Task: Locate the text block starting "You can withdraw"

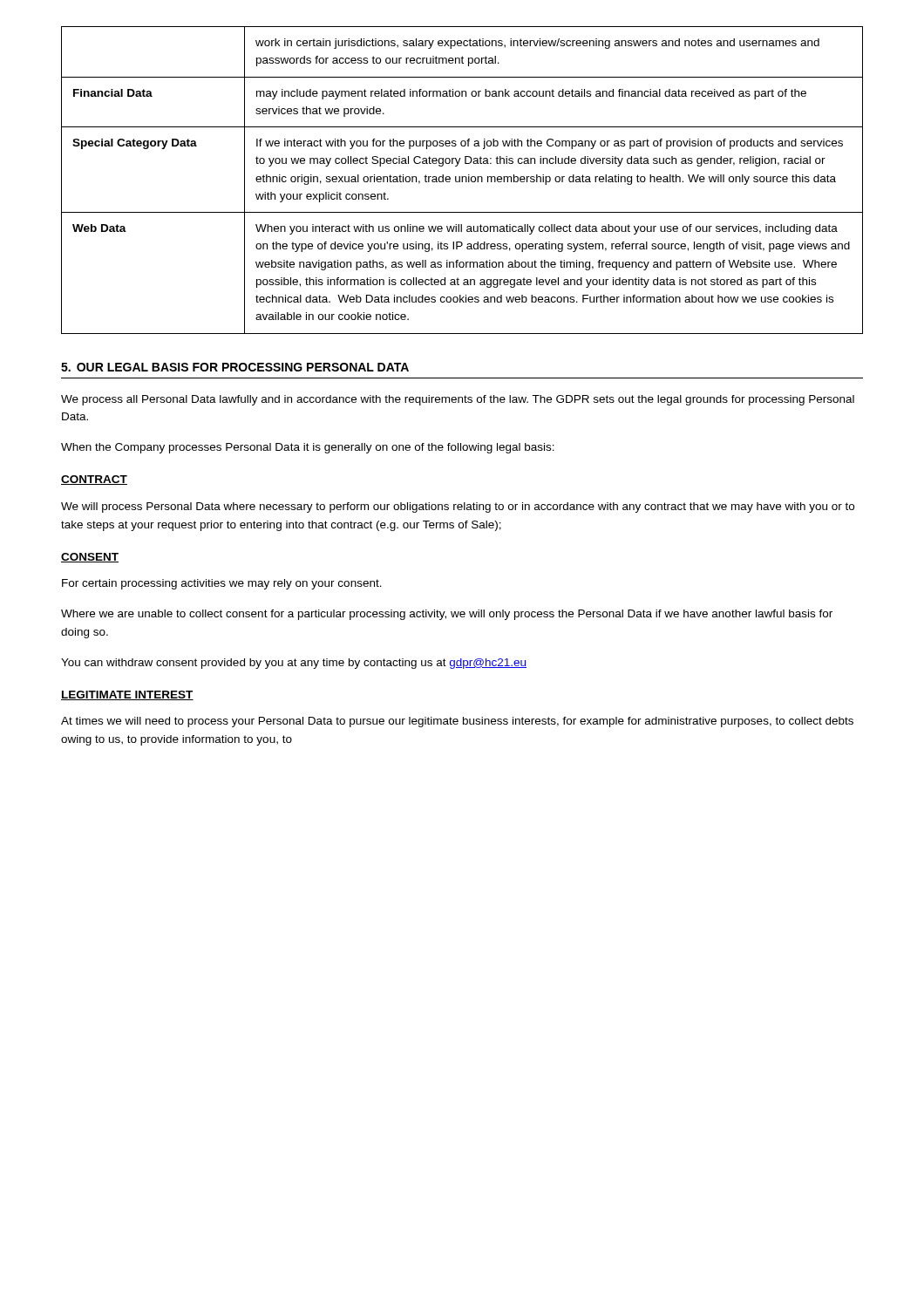Action: 462,663
